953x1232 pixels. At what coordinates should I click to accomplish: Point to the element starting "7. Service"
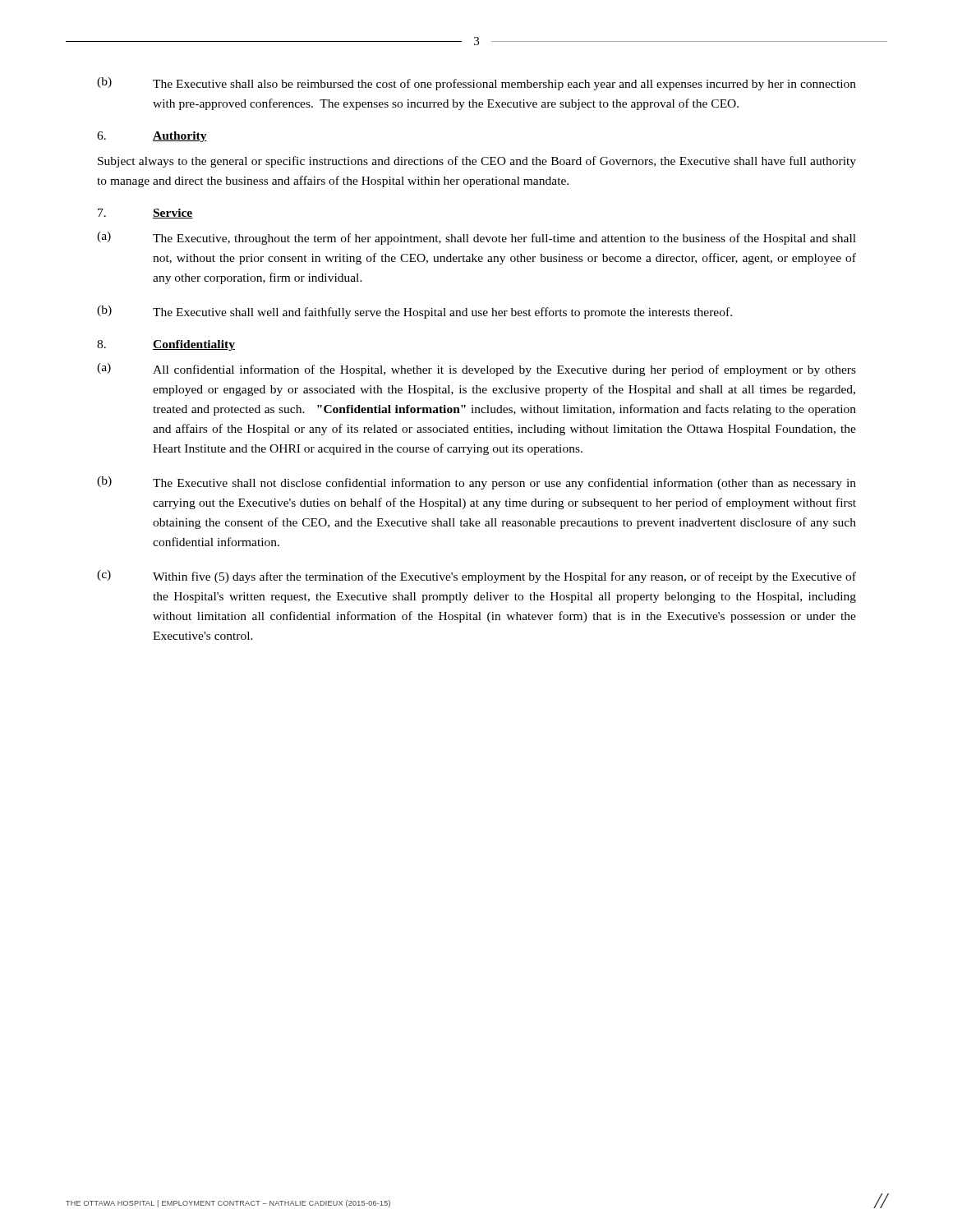(145, 213)
